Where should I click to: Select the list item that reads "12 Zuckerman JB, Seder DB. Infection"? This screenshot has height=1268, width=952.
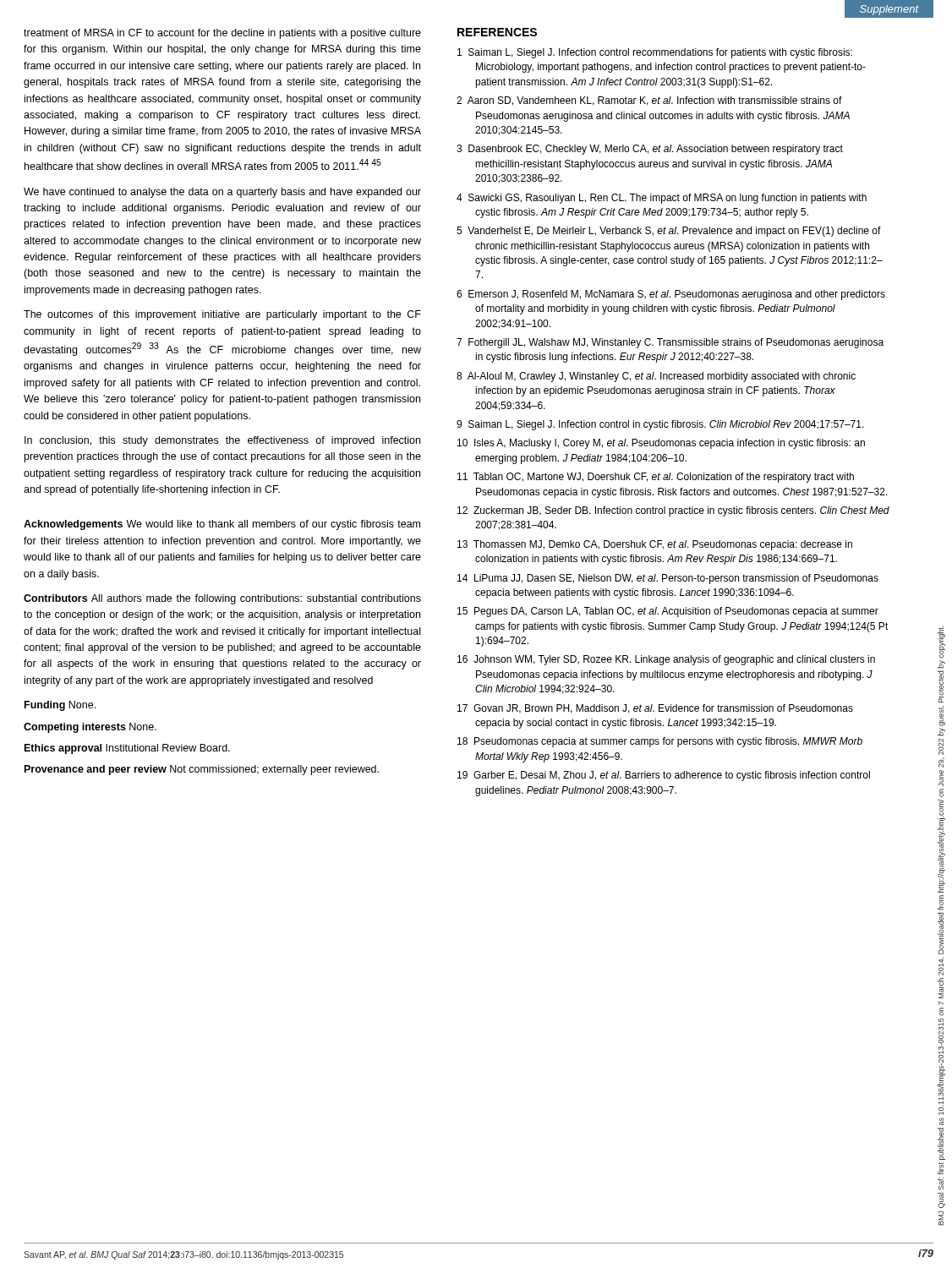click(673, 518)
